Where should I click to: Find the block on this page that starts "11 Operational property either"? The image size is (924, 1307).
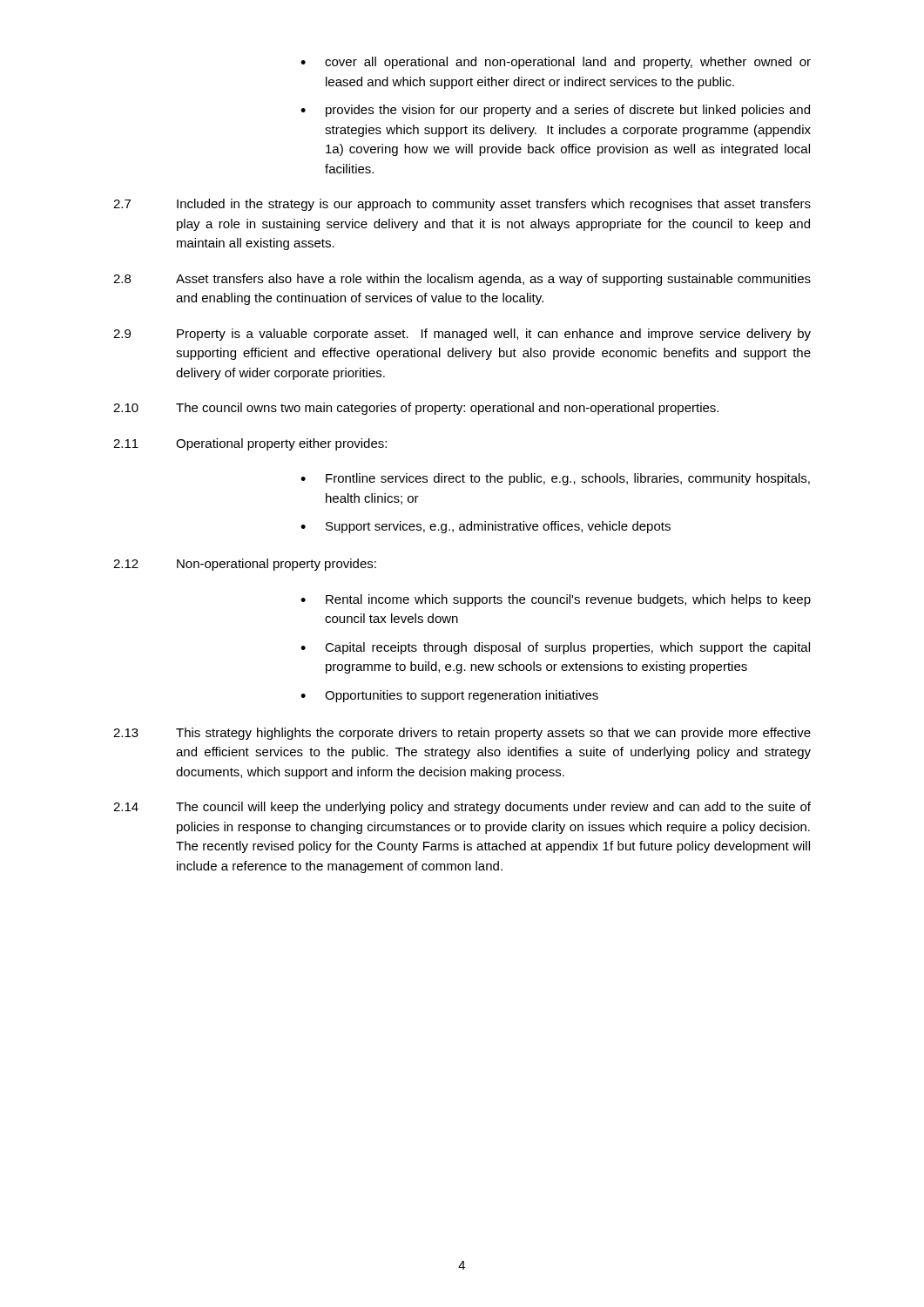[x=250, y=444]
